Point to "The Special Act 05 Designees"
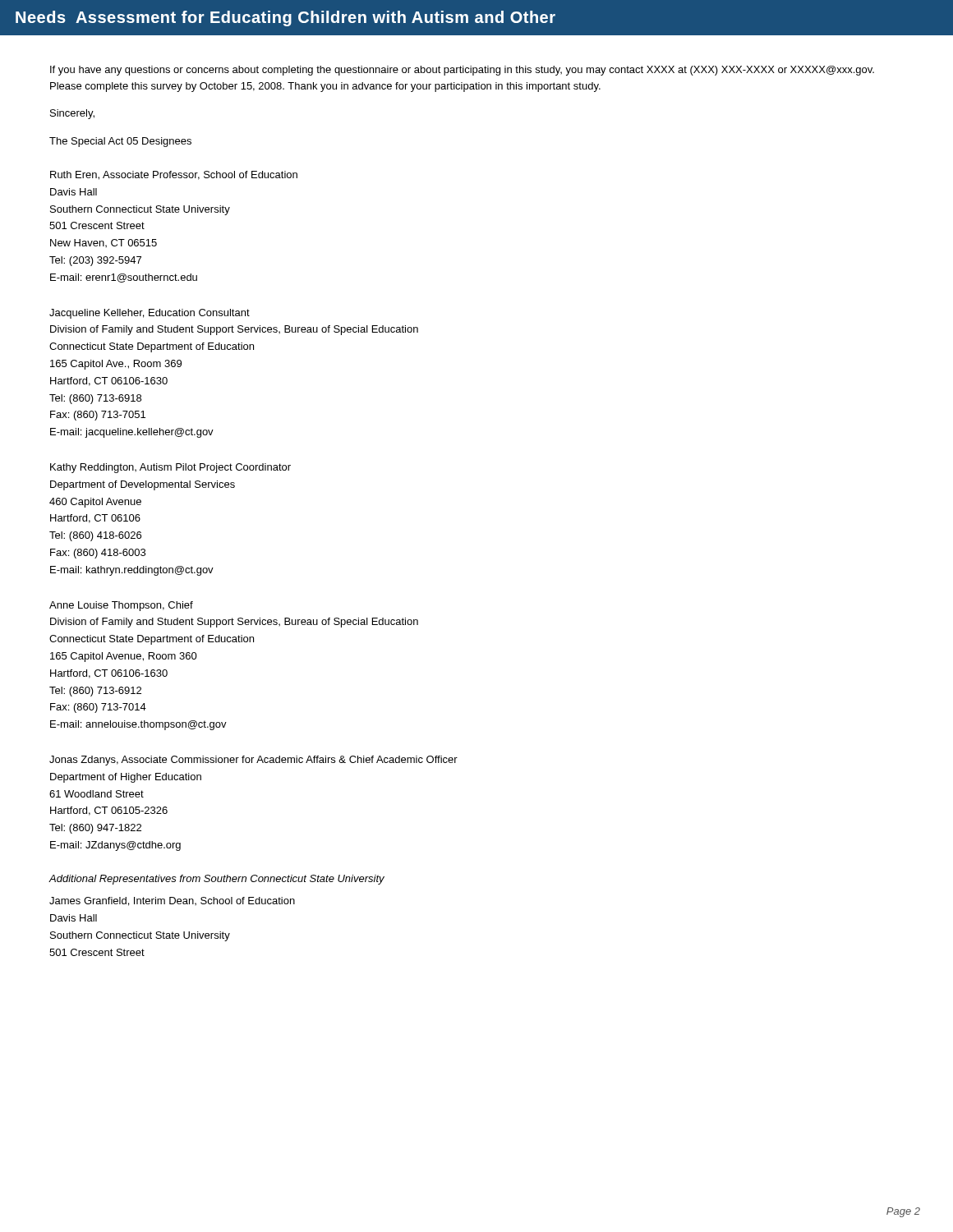 121,140
